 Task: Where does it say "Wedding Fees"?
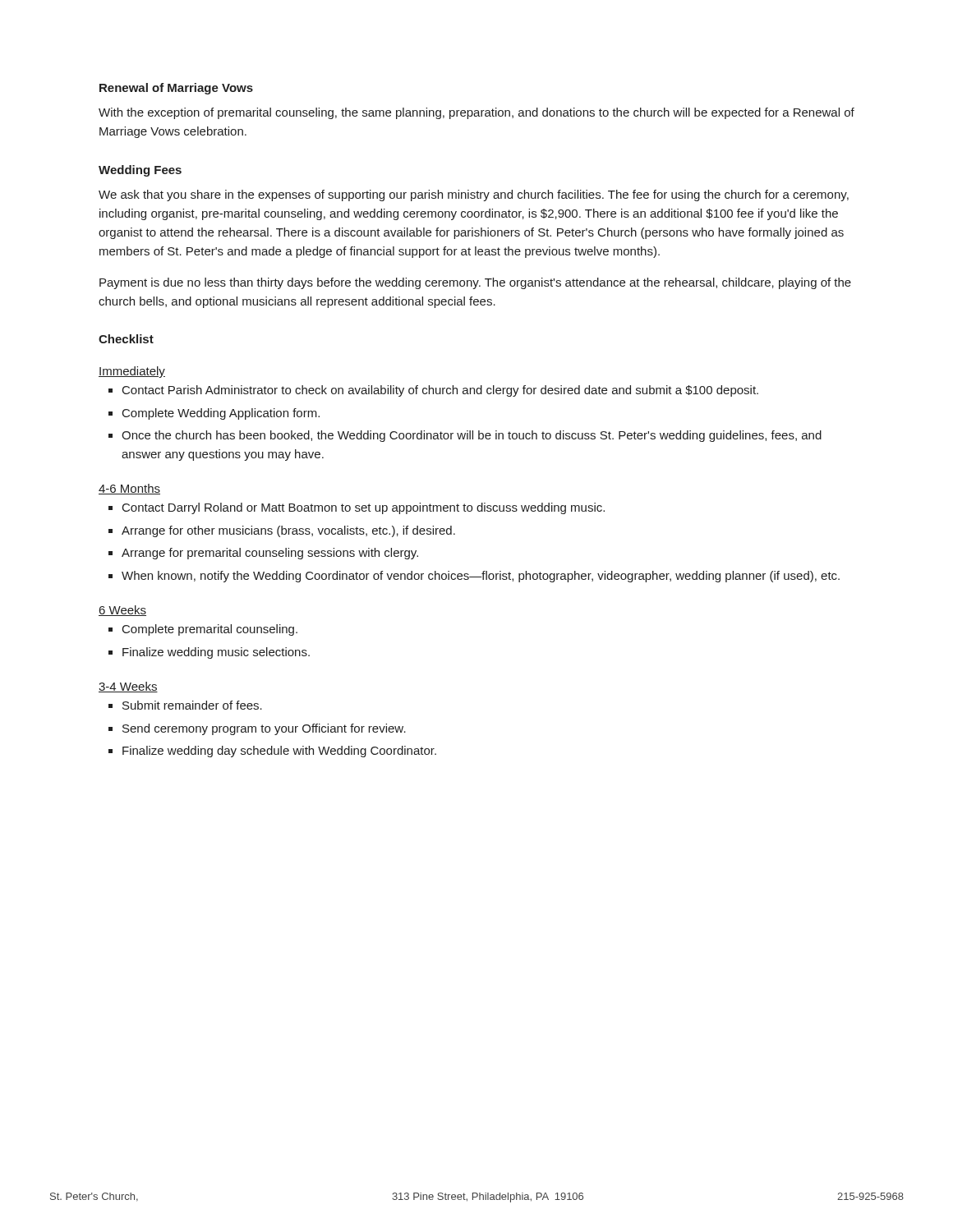point(140,169)
